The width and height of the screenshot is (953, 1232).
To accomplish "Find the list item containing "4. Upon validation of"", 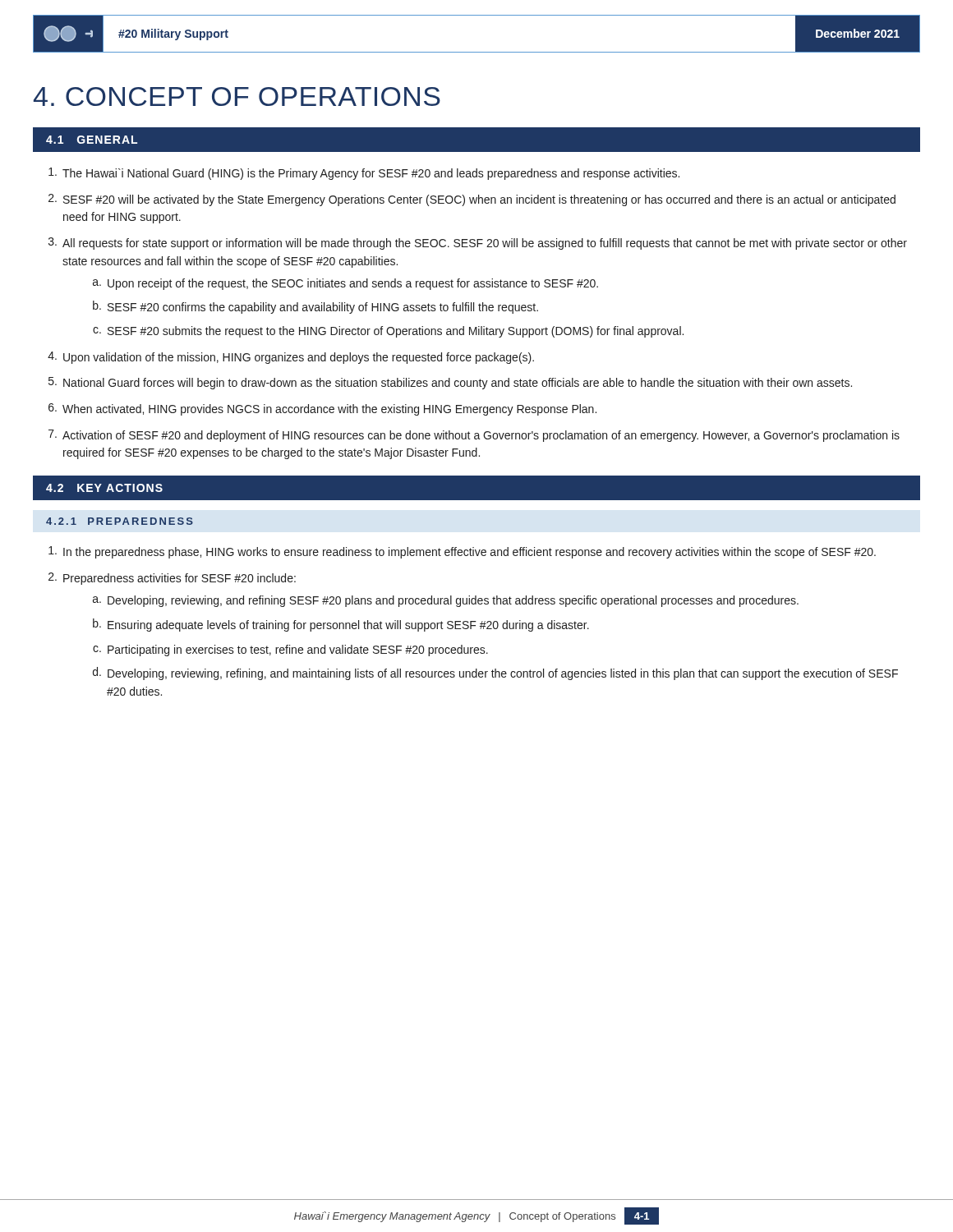I will [x=284, y=358].
